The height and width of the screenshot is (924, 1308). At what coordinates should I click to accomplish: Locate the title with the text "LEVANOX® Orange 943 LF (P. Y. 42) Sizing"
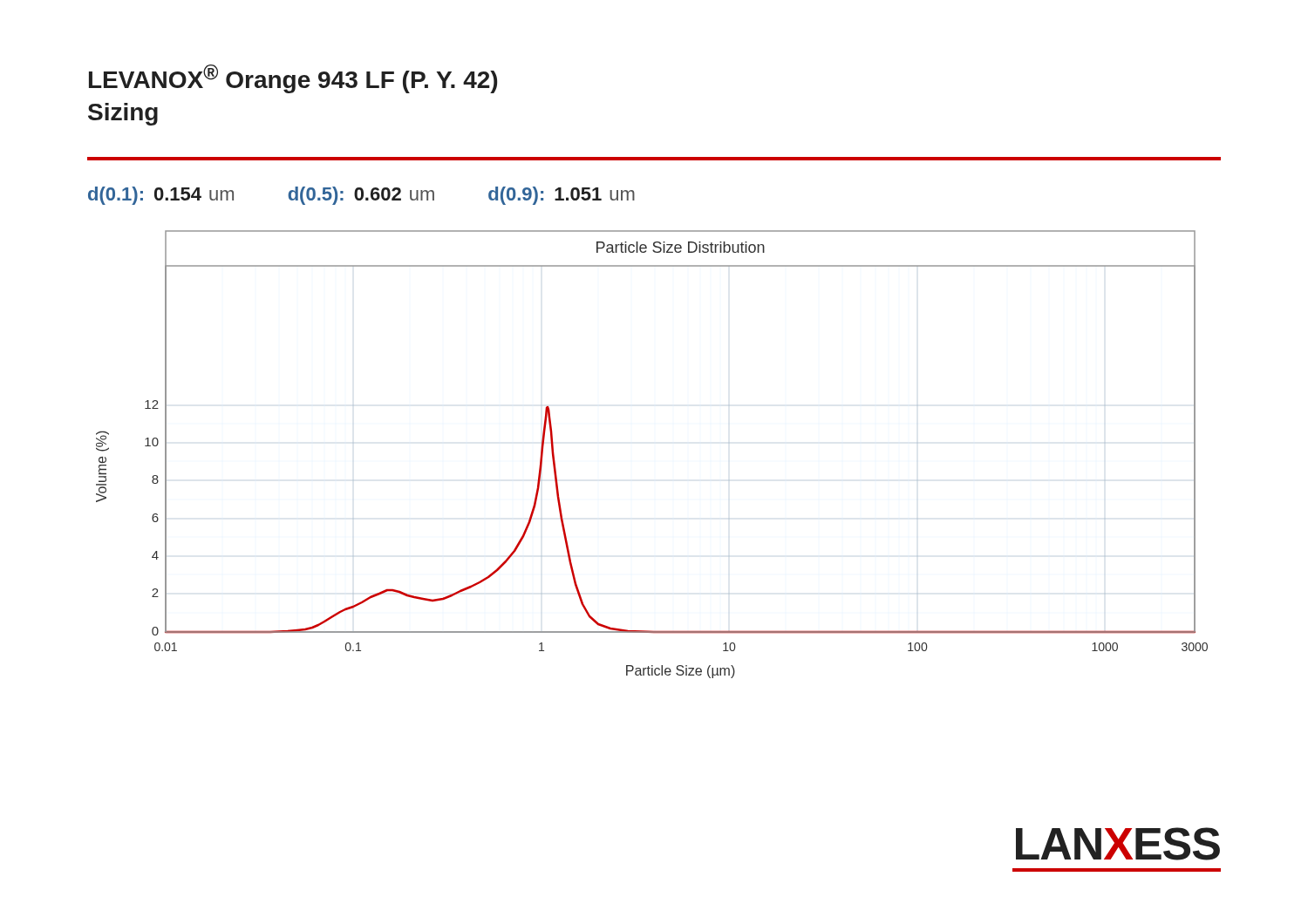(293, 94)
